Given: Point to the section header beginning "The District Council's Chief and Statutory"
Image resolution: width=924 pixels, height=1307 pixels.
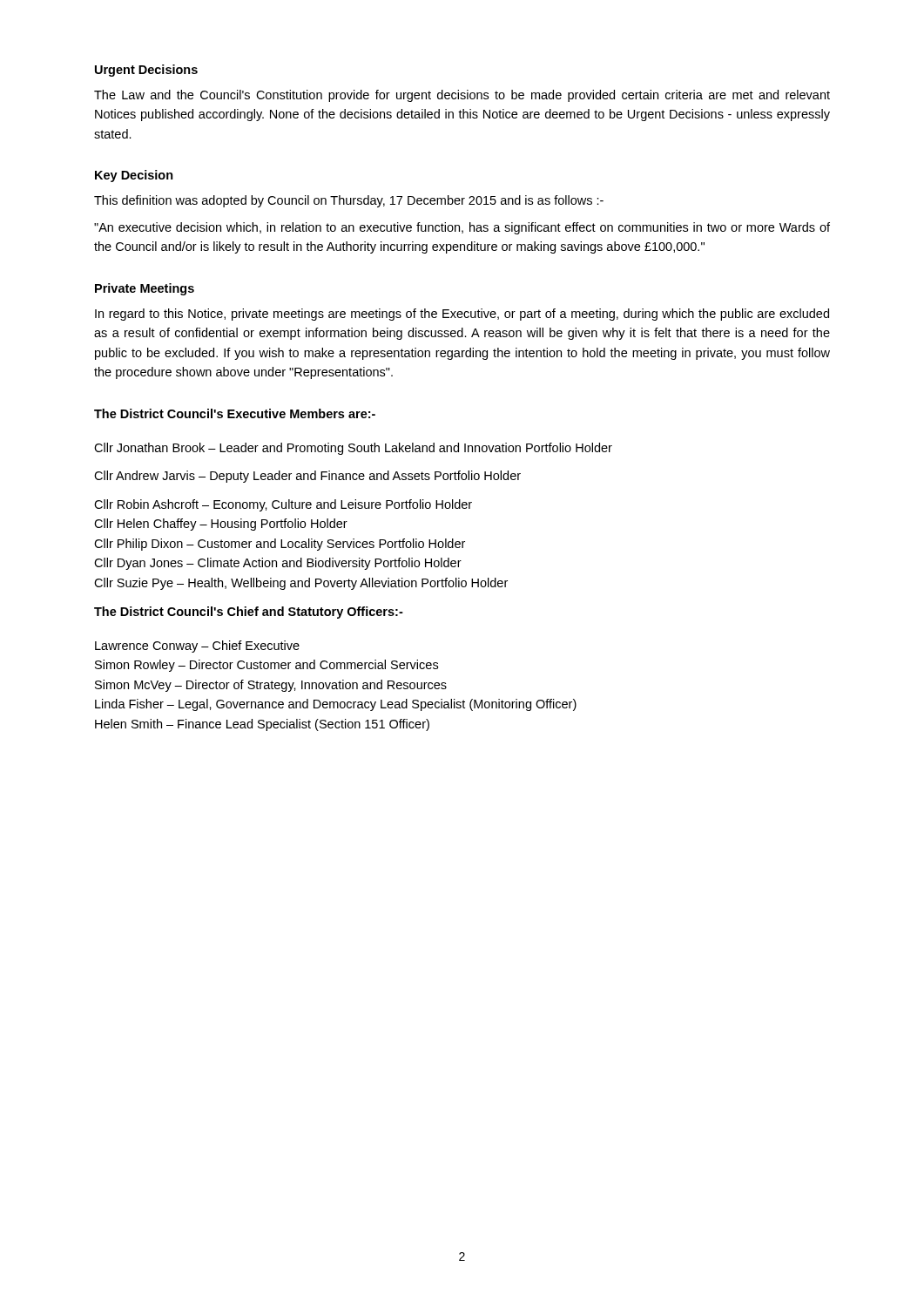Looking at the screenshot, I should click(x=249, y=612).
